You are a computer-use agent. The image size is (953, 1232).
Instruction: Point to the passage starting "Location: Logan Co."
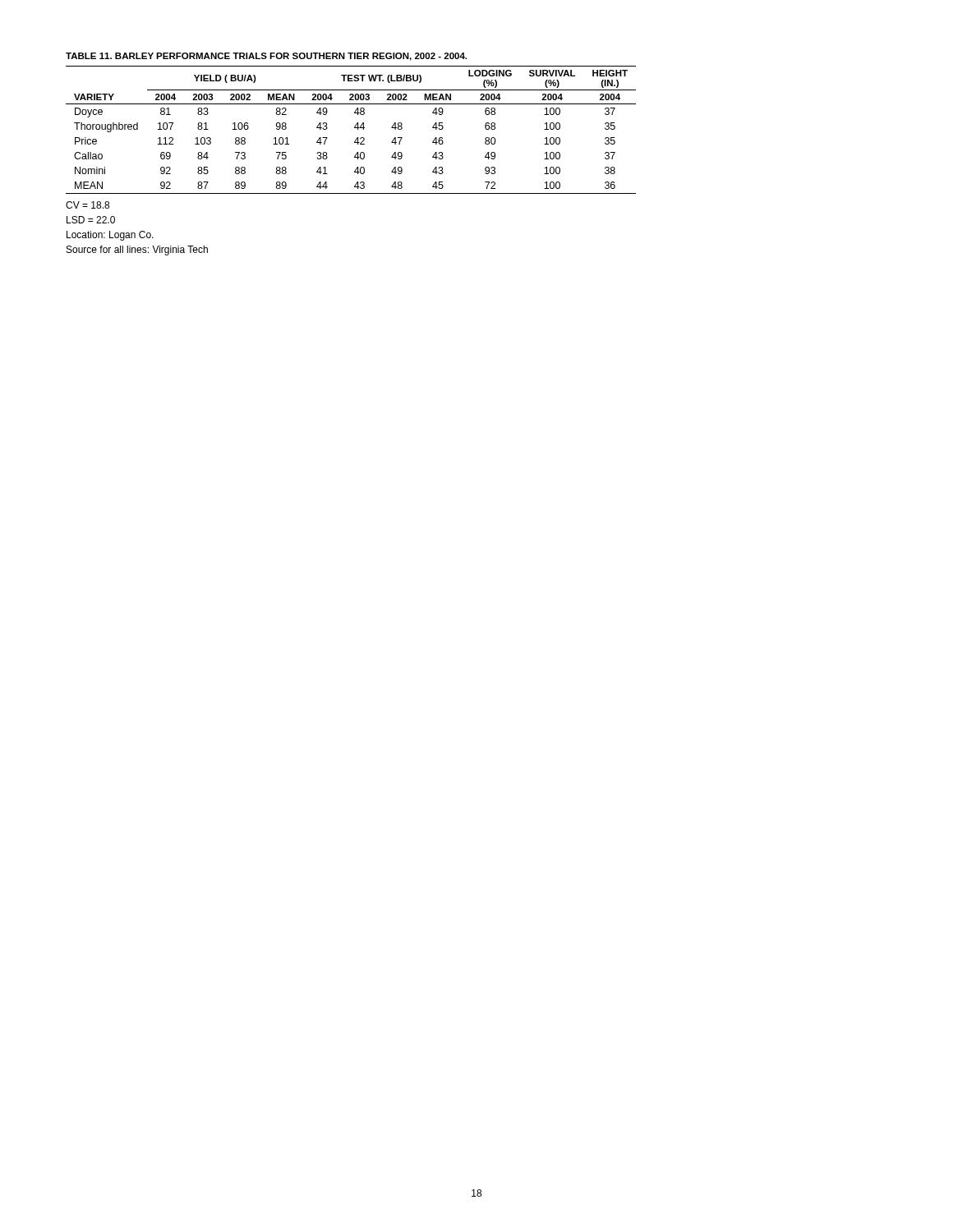(110, 236)
